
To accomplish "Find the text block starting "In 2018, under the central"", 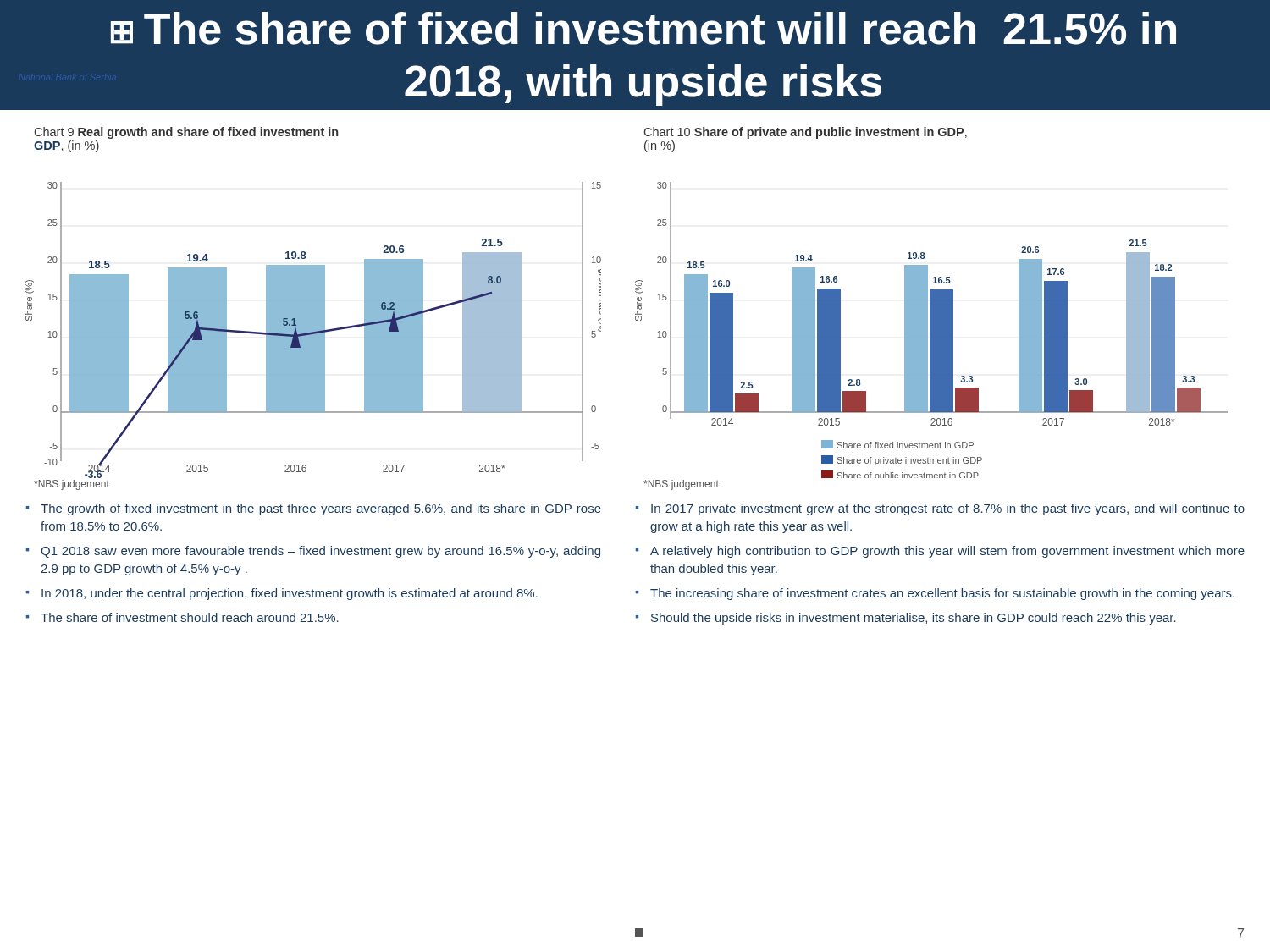I will (x=289, y=593).
